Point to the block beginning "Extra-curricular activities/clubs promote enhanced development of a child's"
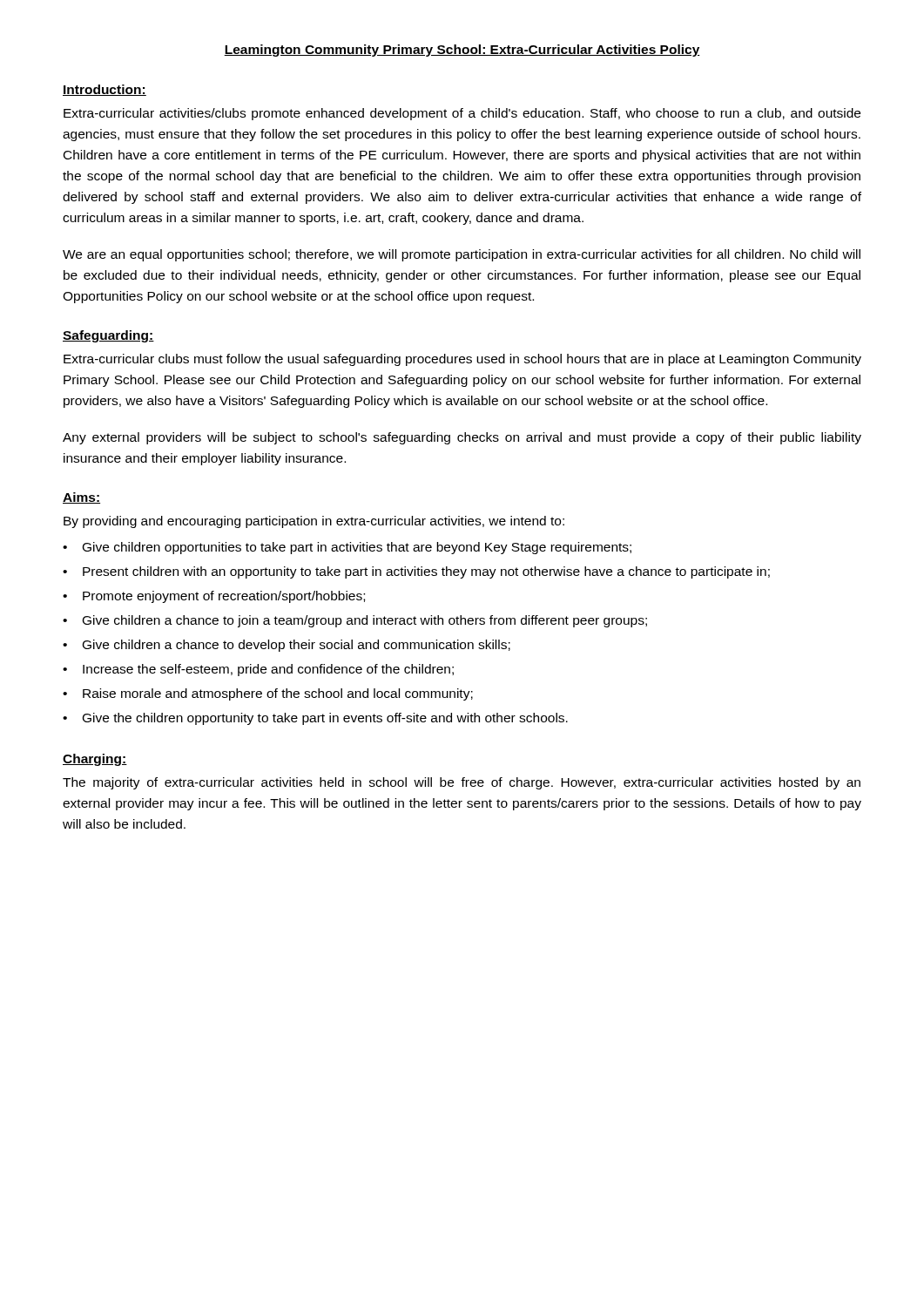Screen dimensions: 1307x924 point(462,165)
